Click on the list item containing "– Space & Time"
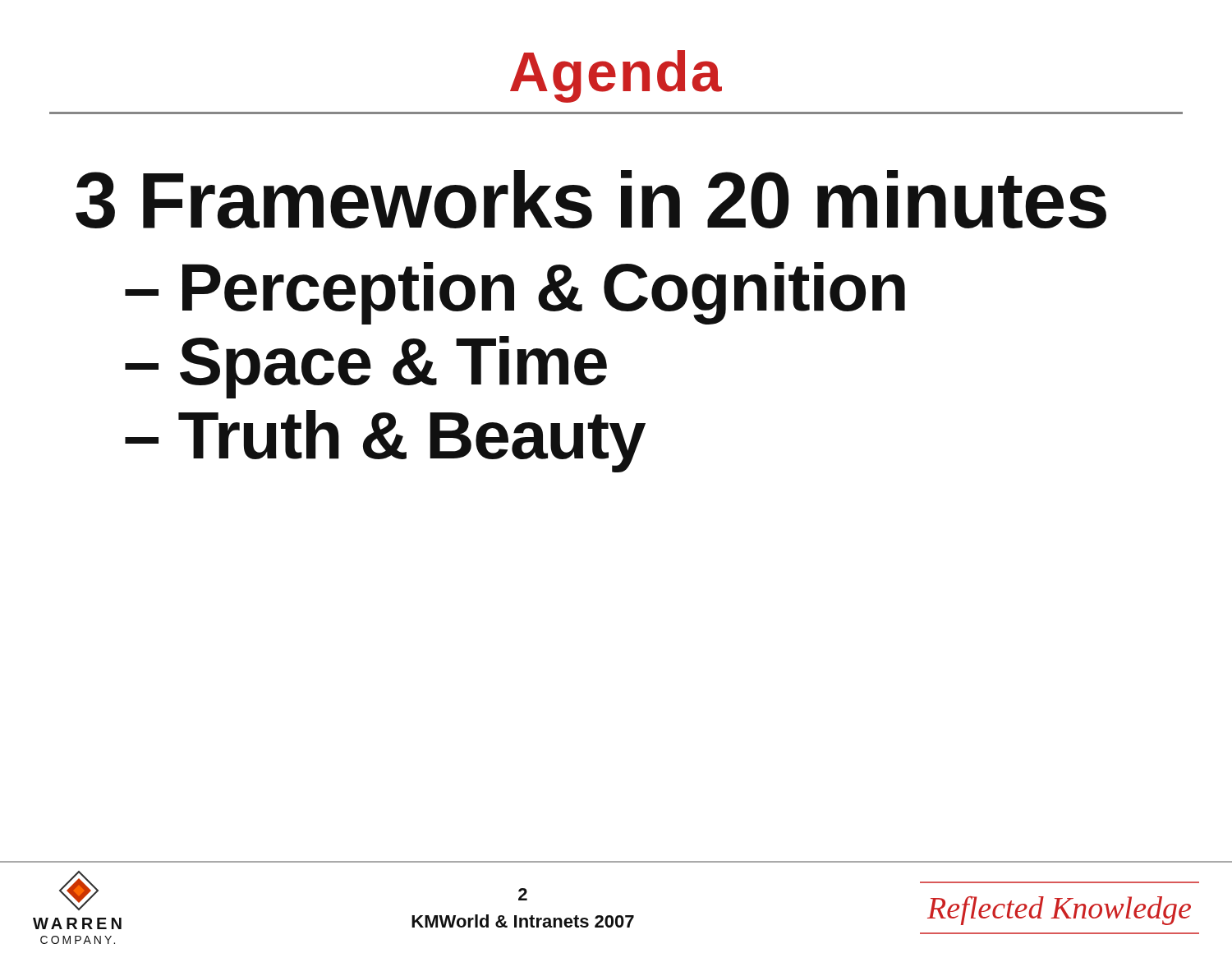This screenshot has width=1232, height=953. 366,361
